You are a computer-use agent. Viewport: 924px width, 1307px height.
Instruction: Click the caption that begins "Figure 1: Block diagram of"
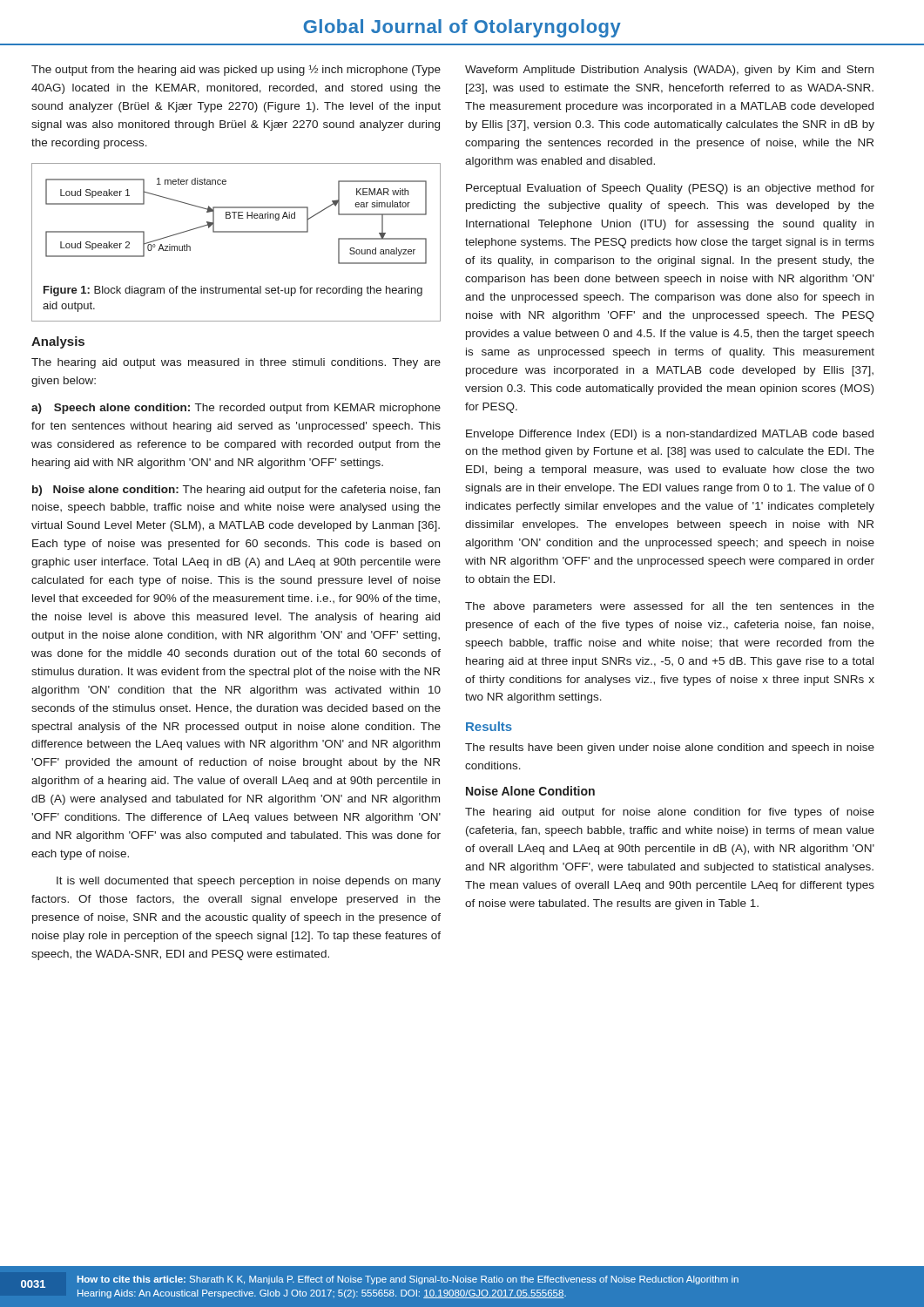click(233, 297)
